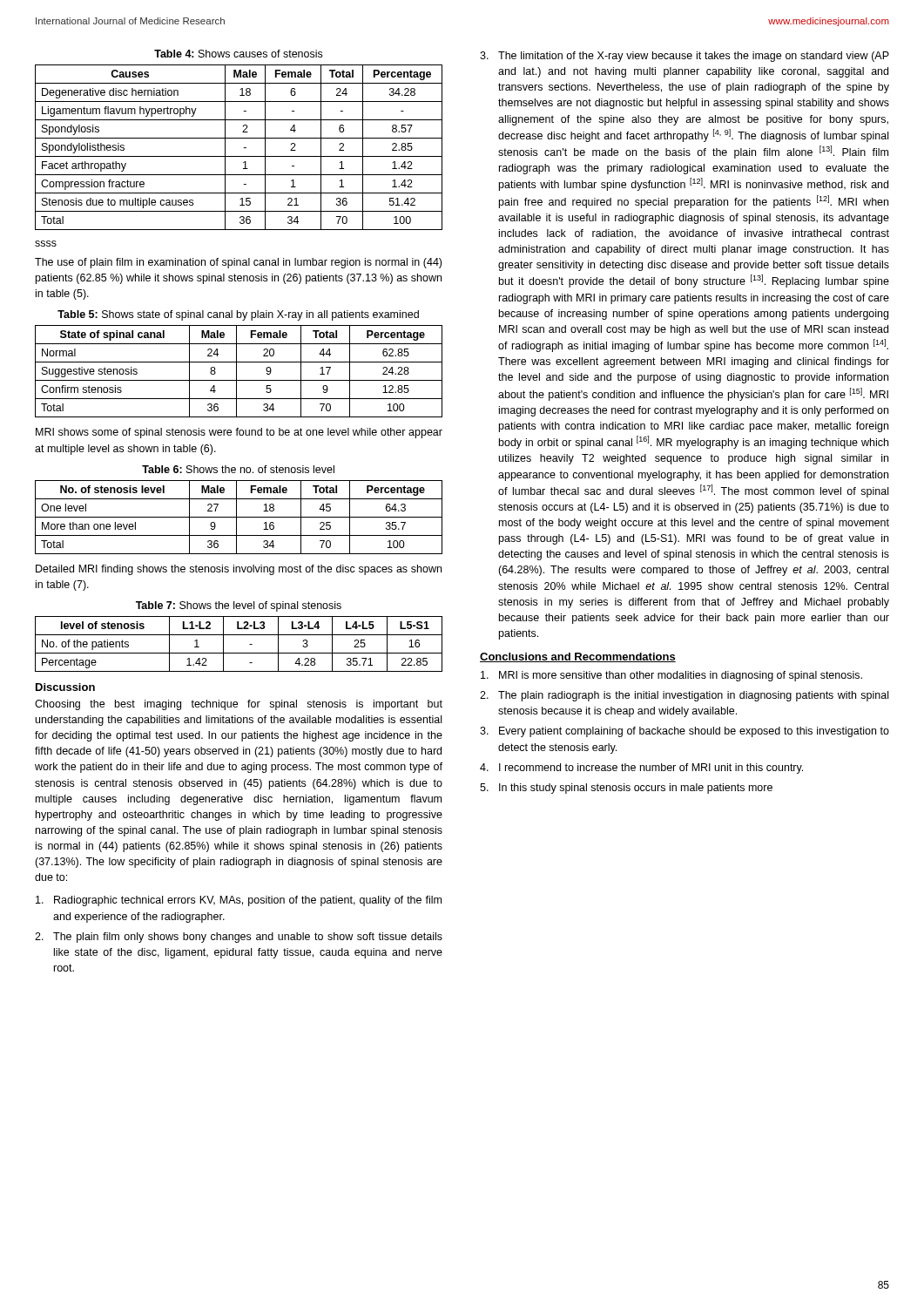Locate the list item with the text "5.In this study spinal stenosis occurs in male"
Screen dimensions: 1307x924
click(x=626, y=788)
